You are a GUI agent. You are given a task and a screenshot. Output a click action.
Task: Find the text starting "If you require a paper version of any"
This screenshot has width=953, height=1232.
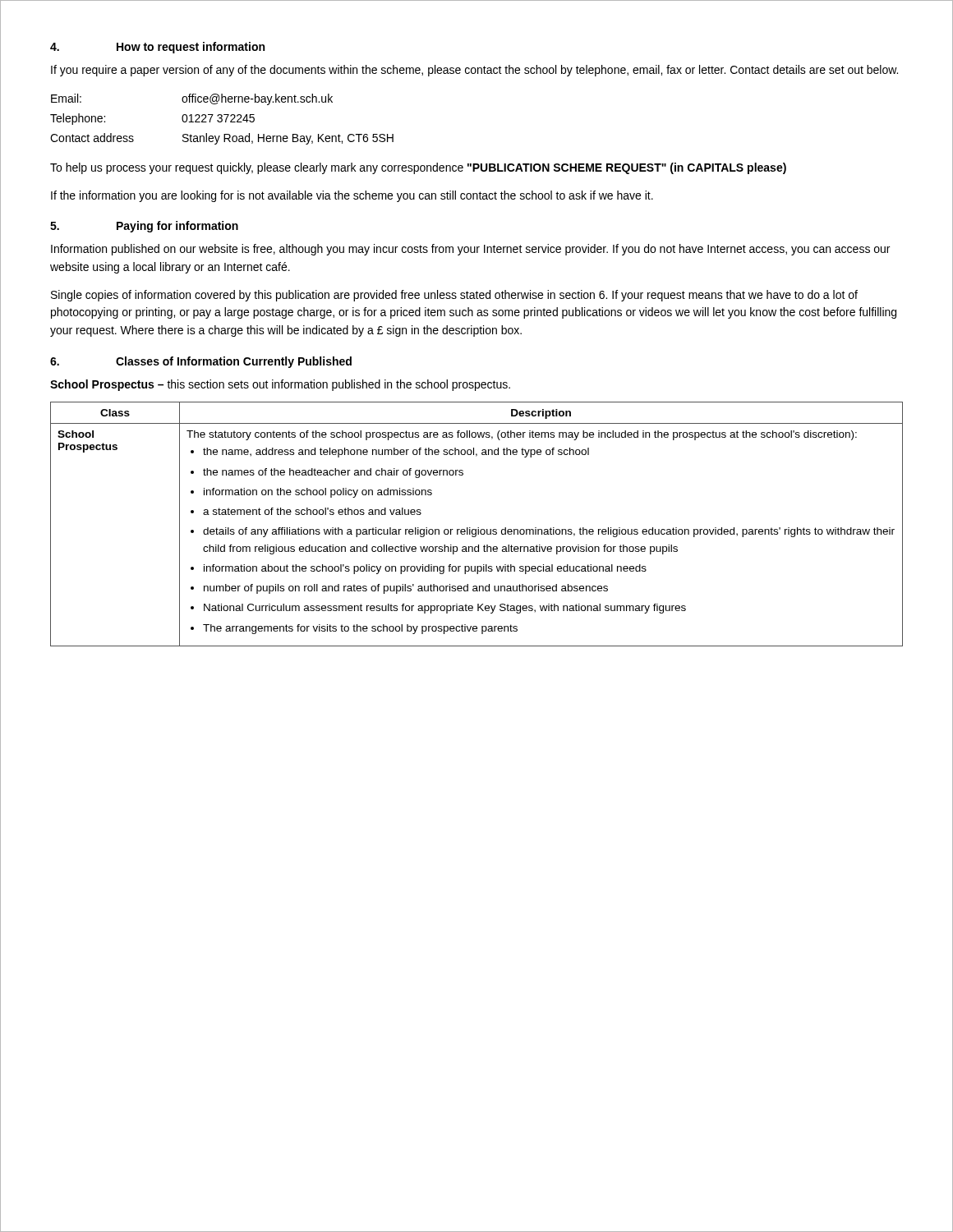click(x=475, y=70)
